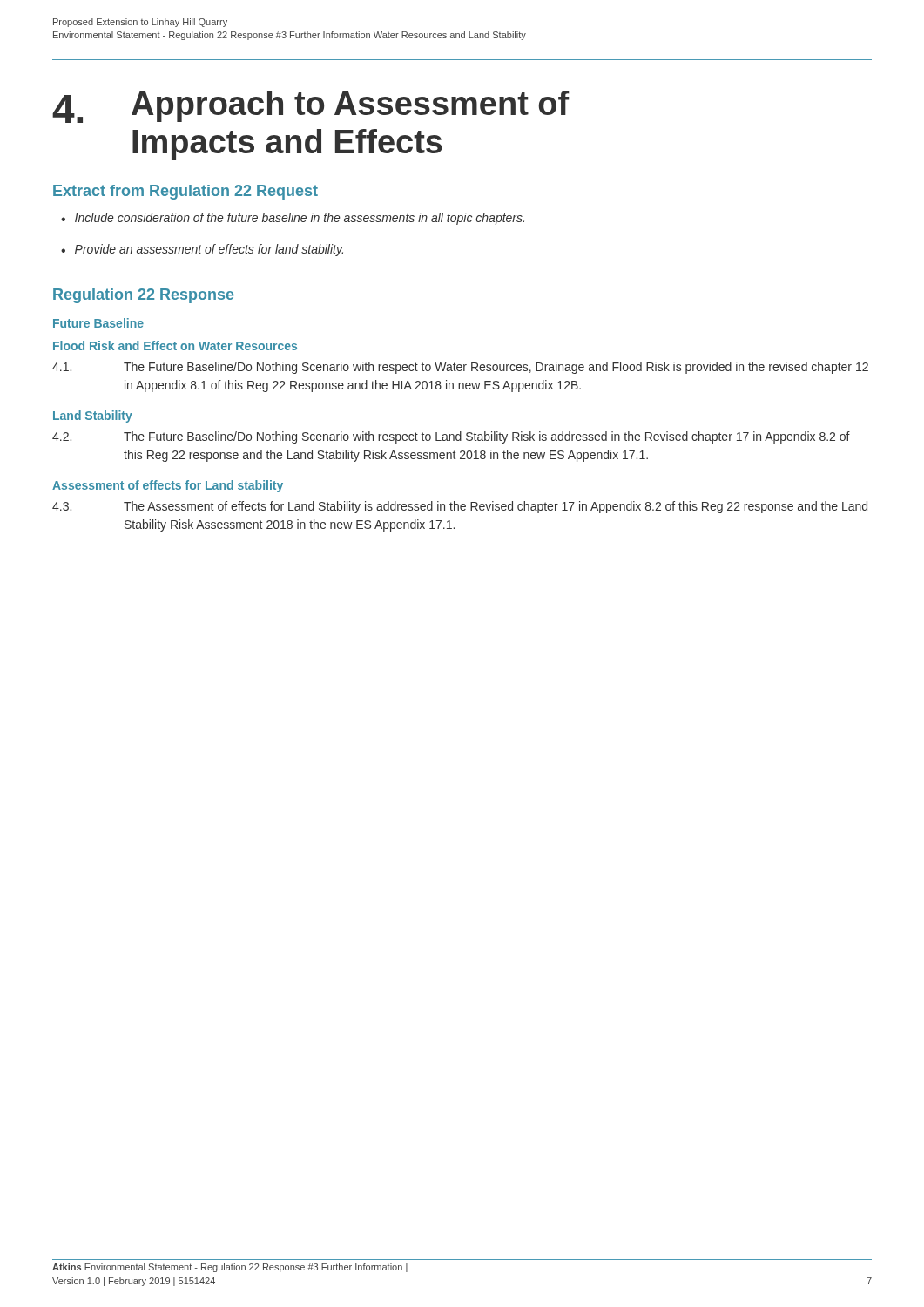The width and height of the screenshot is (924, 1307).
Task: Point to the text starting "Assessment of effects for"
Action: (x=168, y=486)
